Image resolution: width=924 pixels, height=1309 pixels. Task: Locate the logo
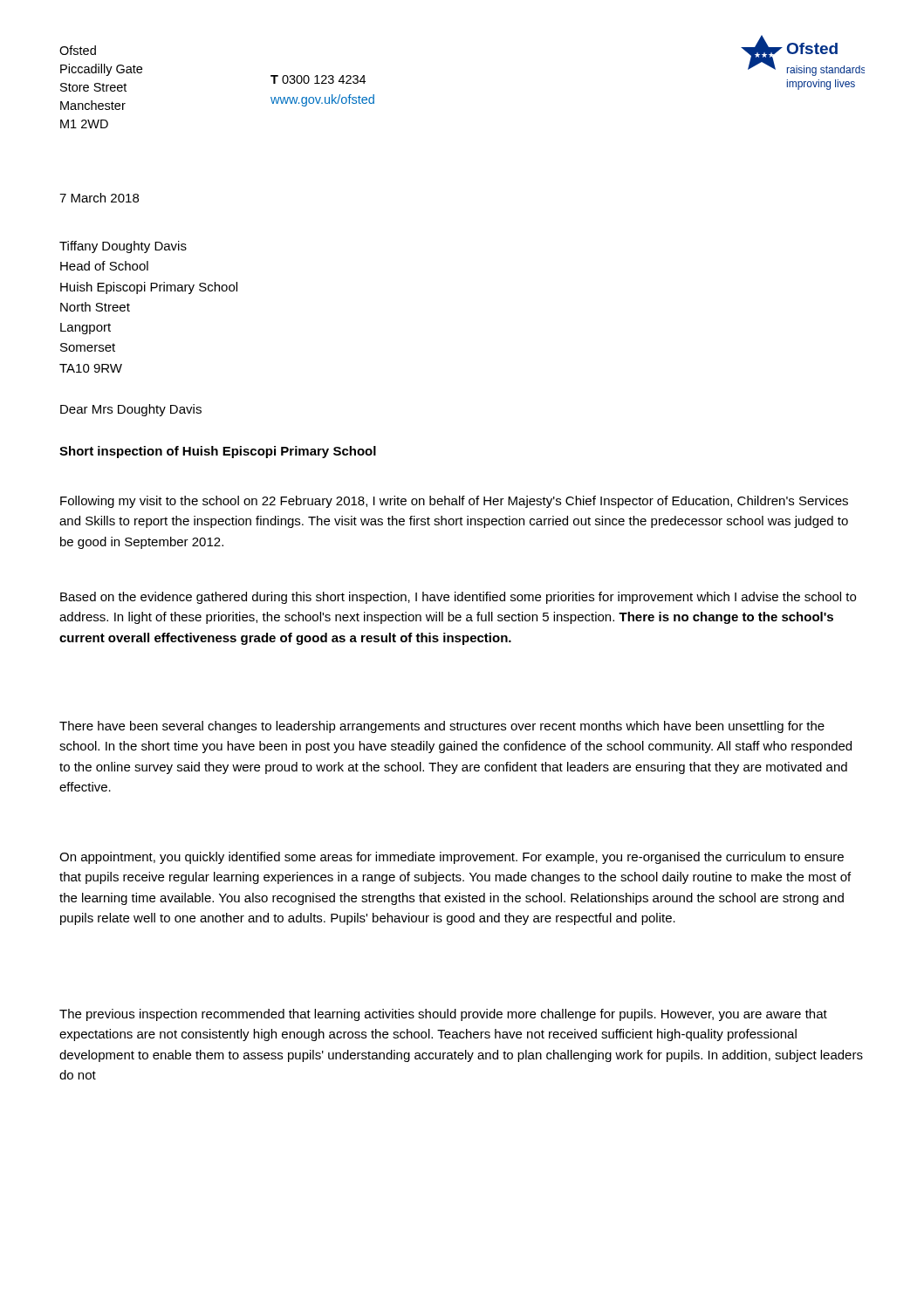[x=794, y=71]
